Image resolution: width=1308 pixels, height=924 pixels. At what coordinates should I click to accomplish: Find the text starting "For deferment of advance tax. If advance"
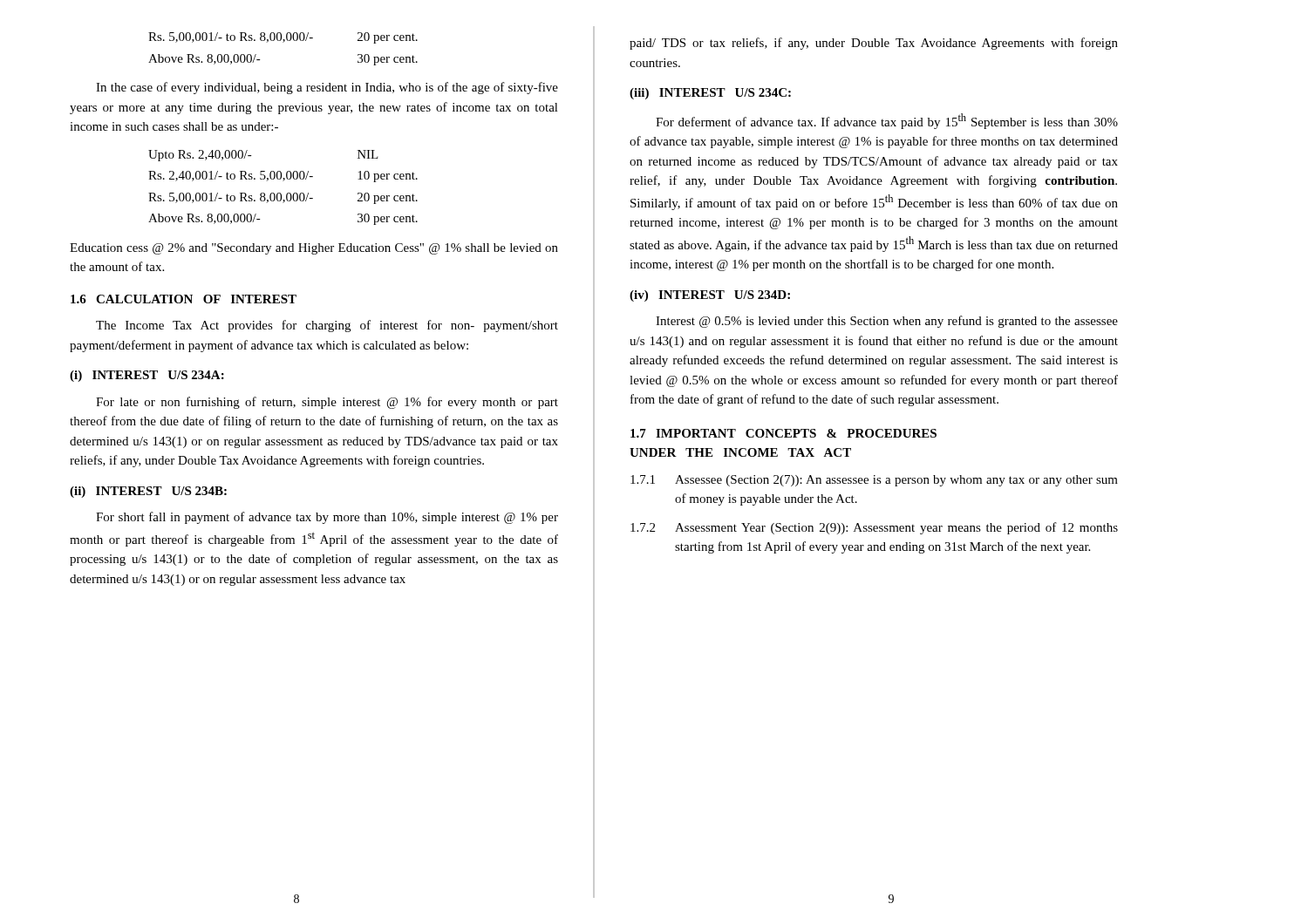tap(874, 192)
